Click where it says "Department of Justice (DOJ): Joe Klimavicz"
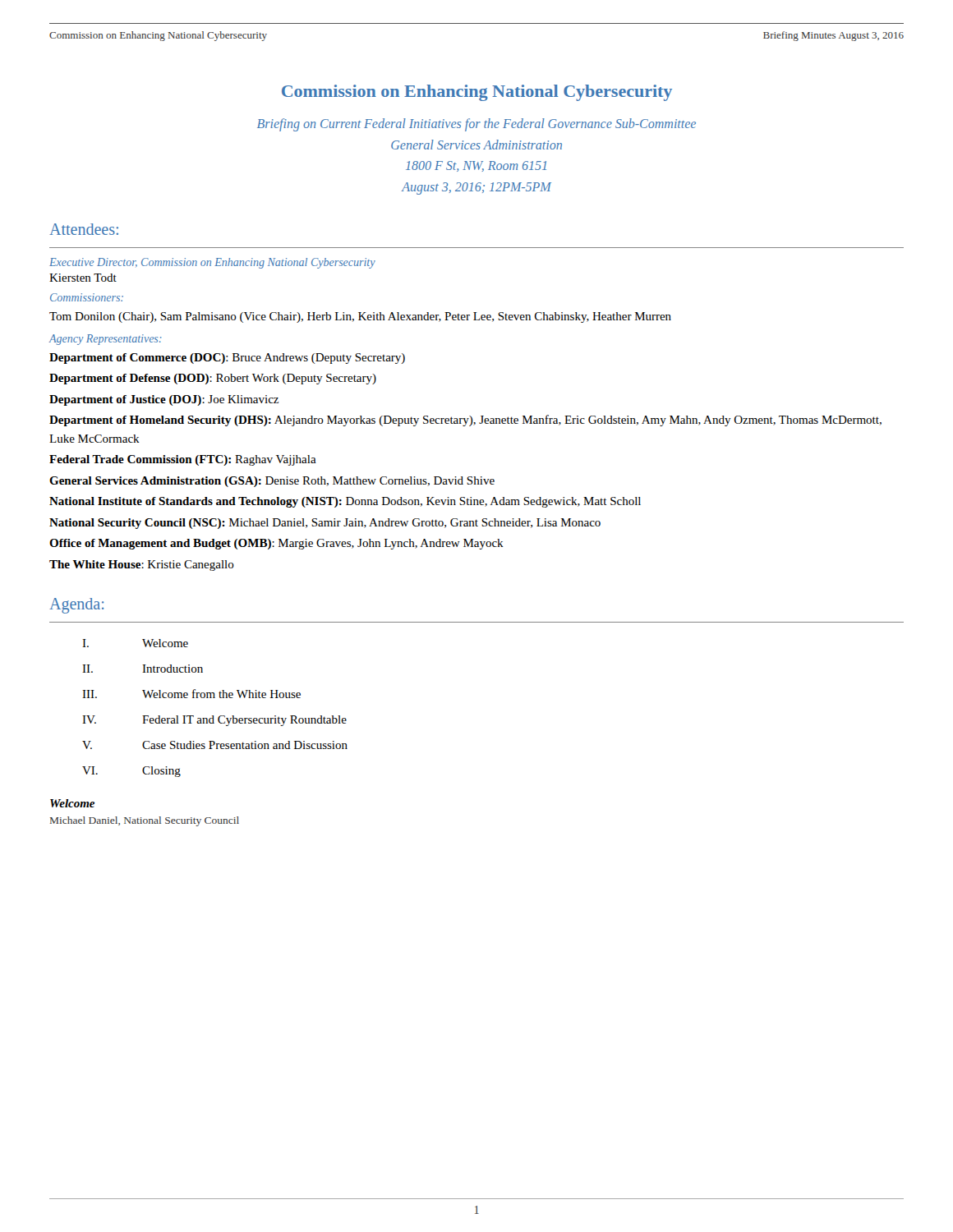Image resolution: width=953 pixels, height=1232 pixels. (x=164, y=399)
